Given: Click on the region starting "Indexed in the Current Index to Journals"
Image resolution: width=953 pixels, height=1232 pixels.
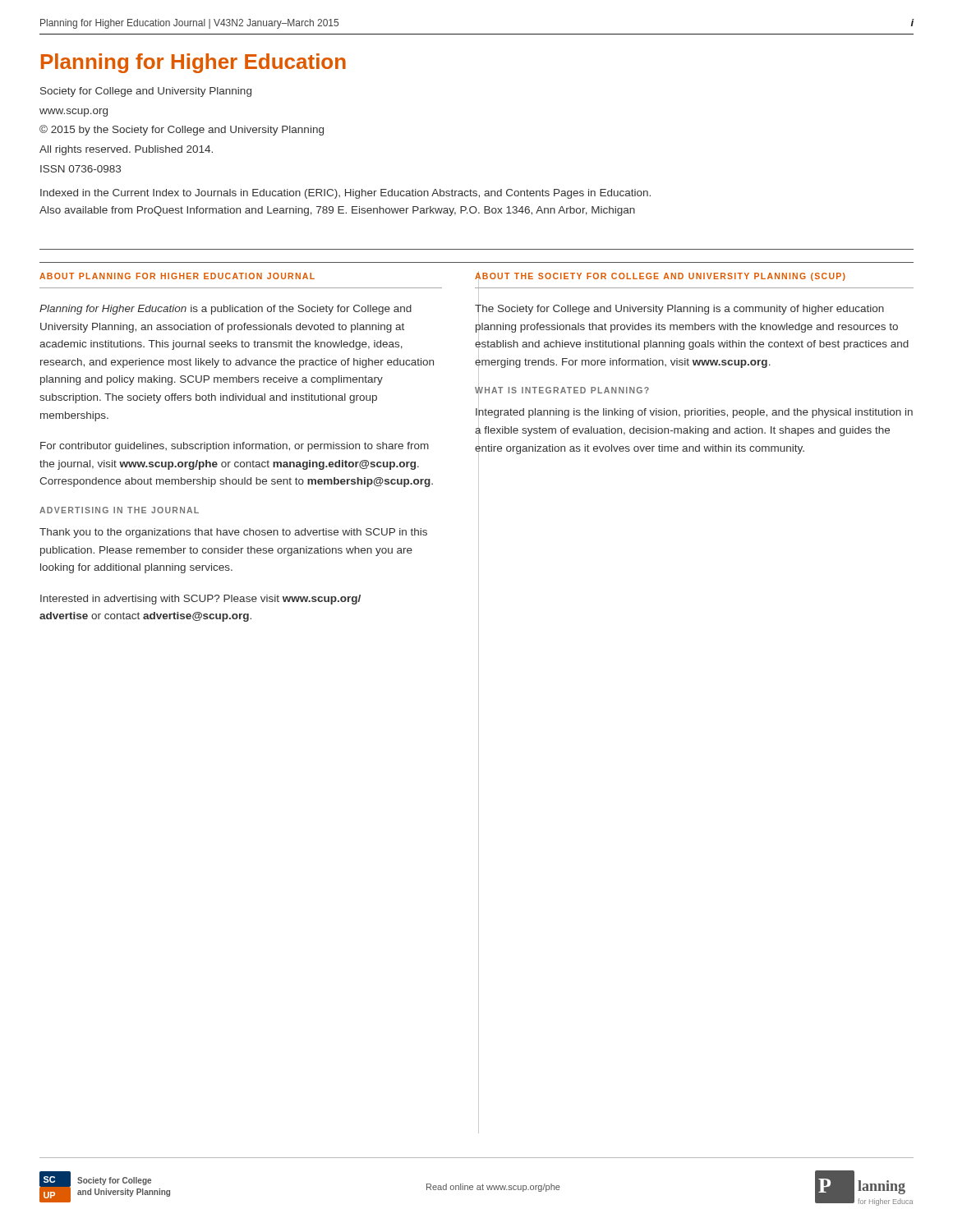Looking at the screenshot, I should coord(346,201).
